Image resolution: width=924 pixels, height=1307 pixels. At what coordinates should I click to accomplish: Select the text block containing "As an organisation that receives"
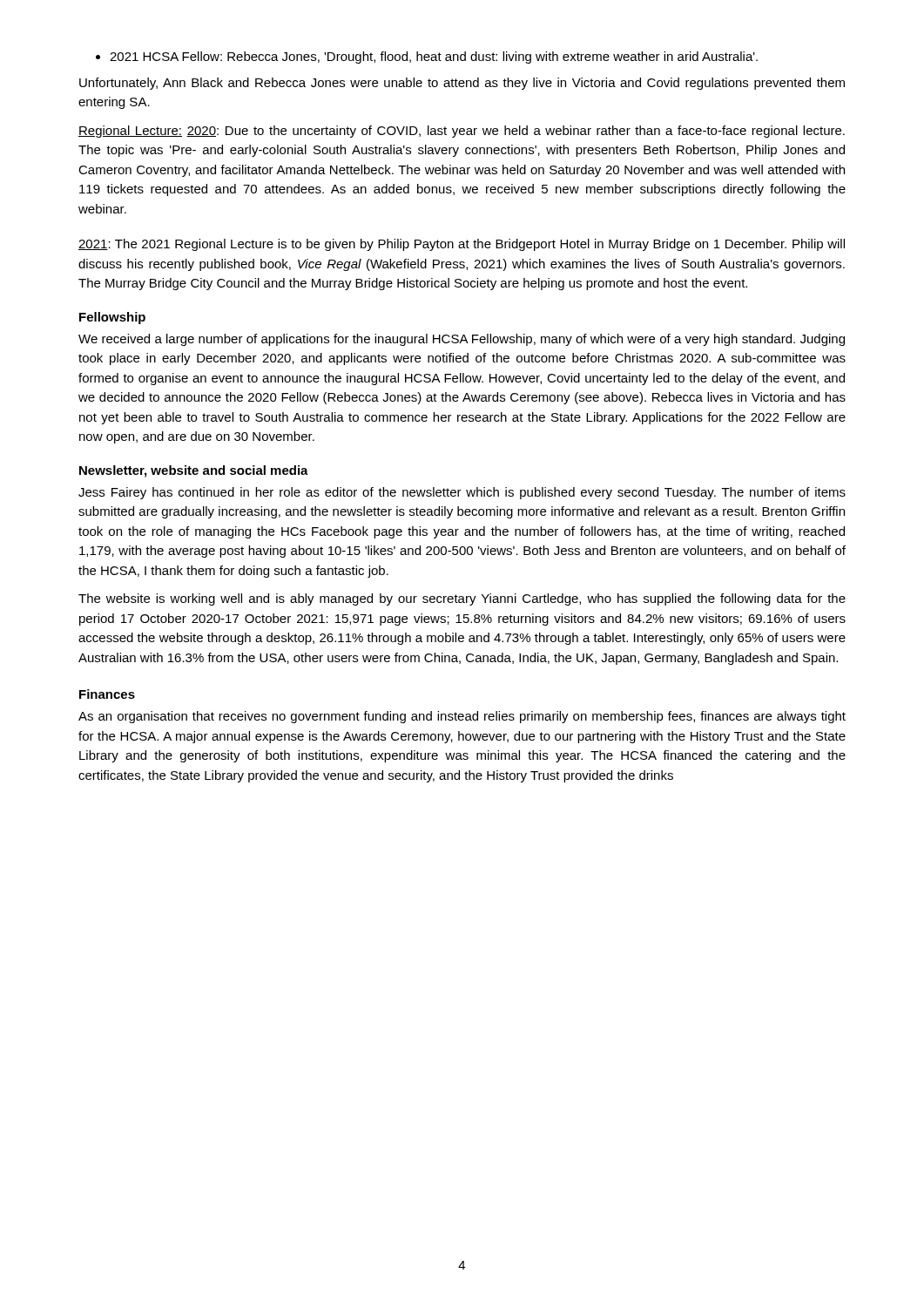coord(462,746)
